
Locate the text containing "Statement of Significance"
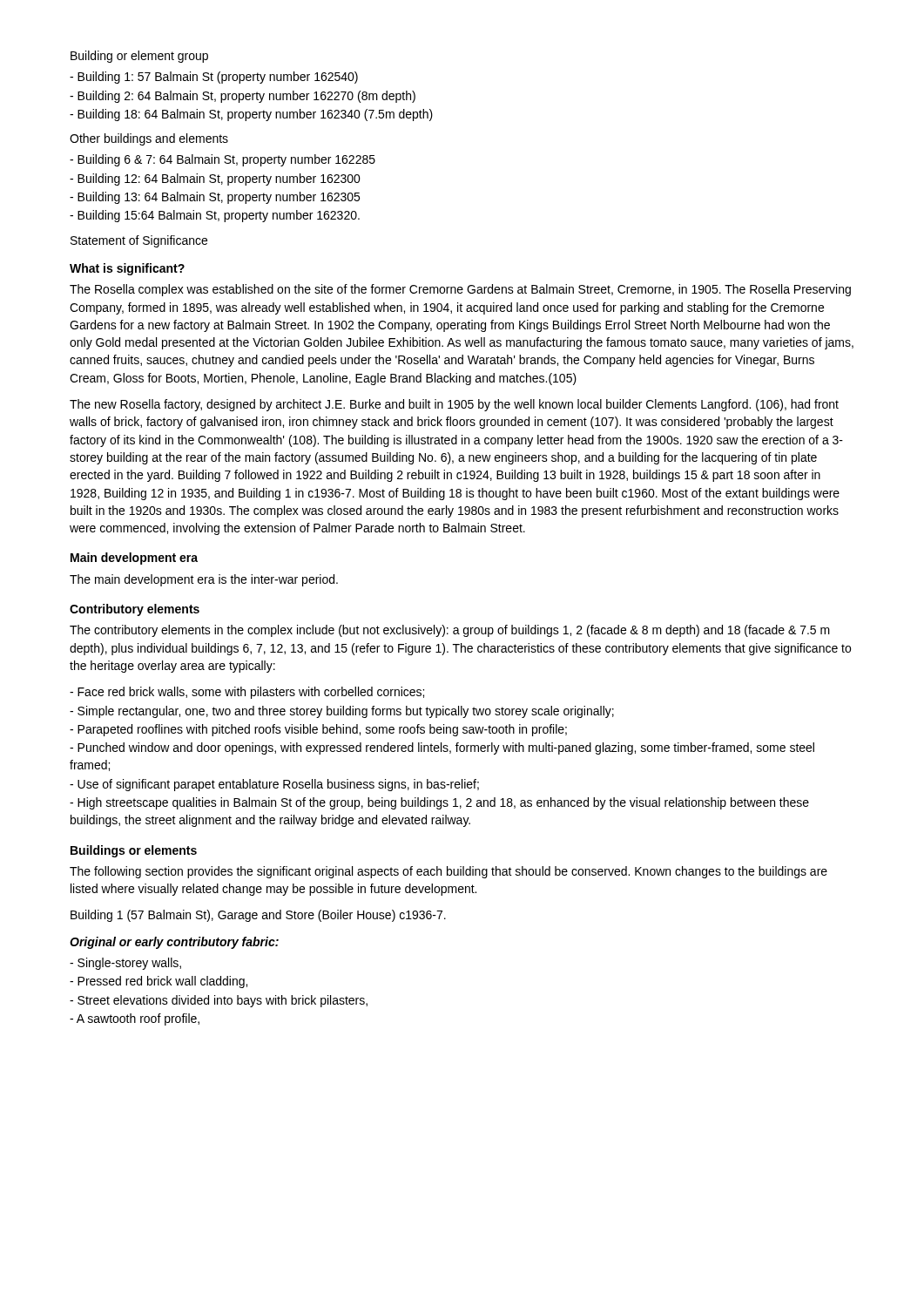(x=139, y=240)
